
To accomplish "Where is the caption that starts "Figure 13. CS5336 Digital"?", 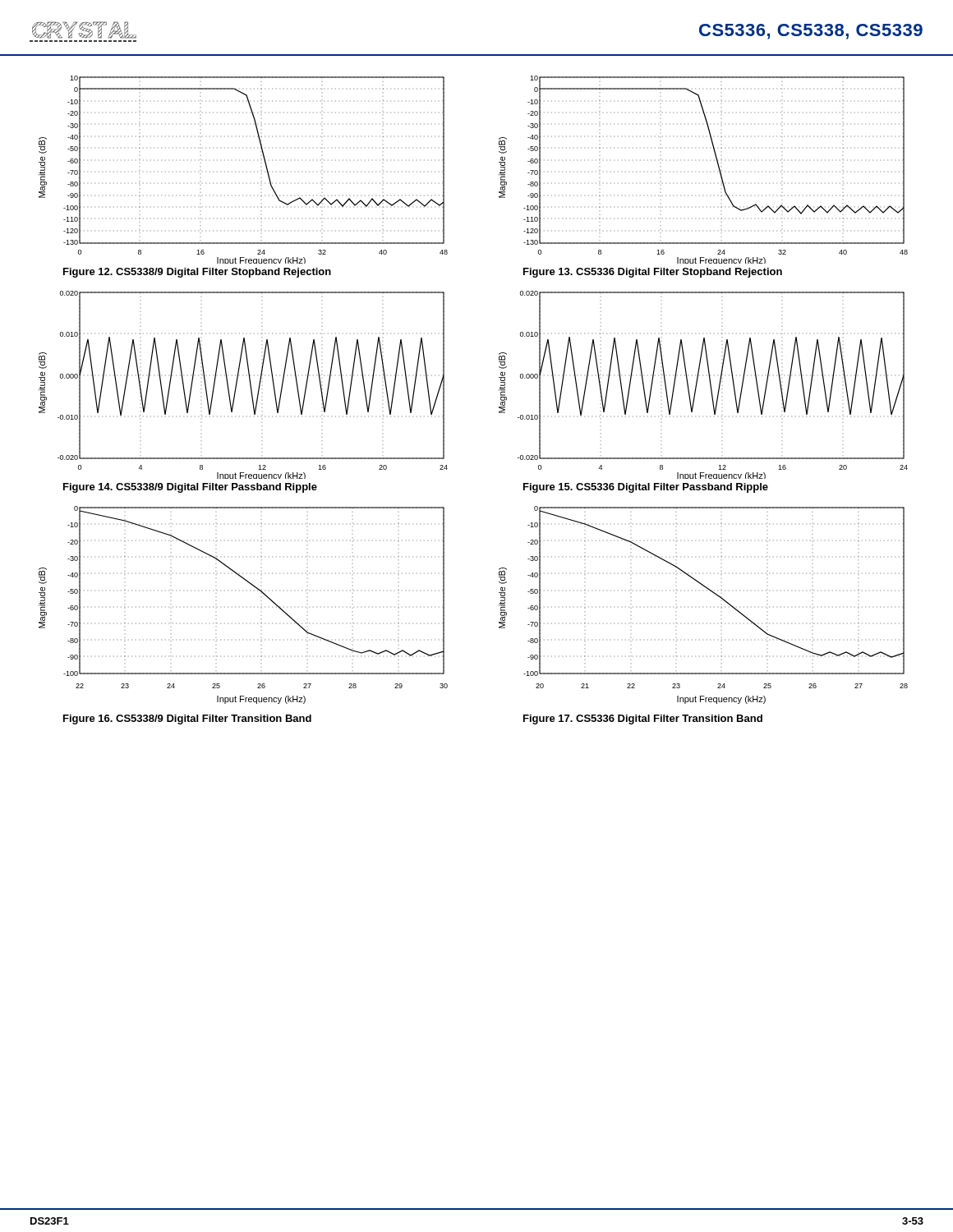I will click(x=652, y=271).
